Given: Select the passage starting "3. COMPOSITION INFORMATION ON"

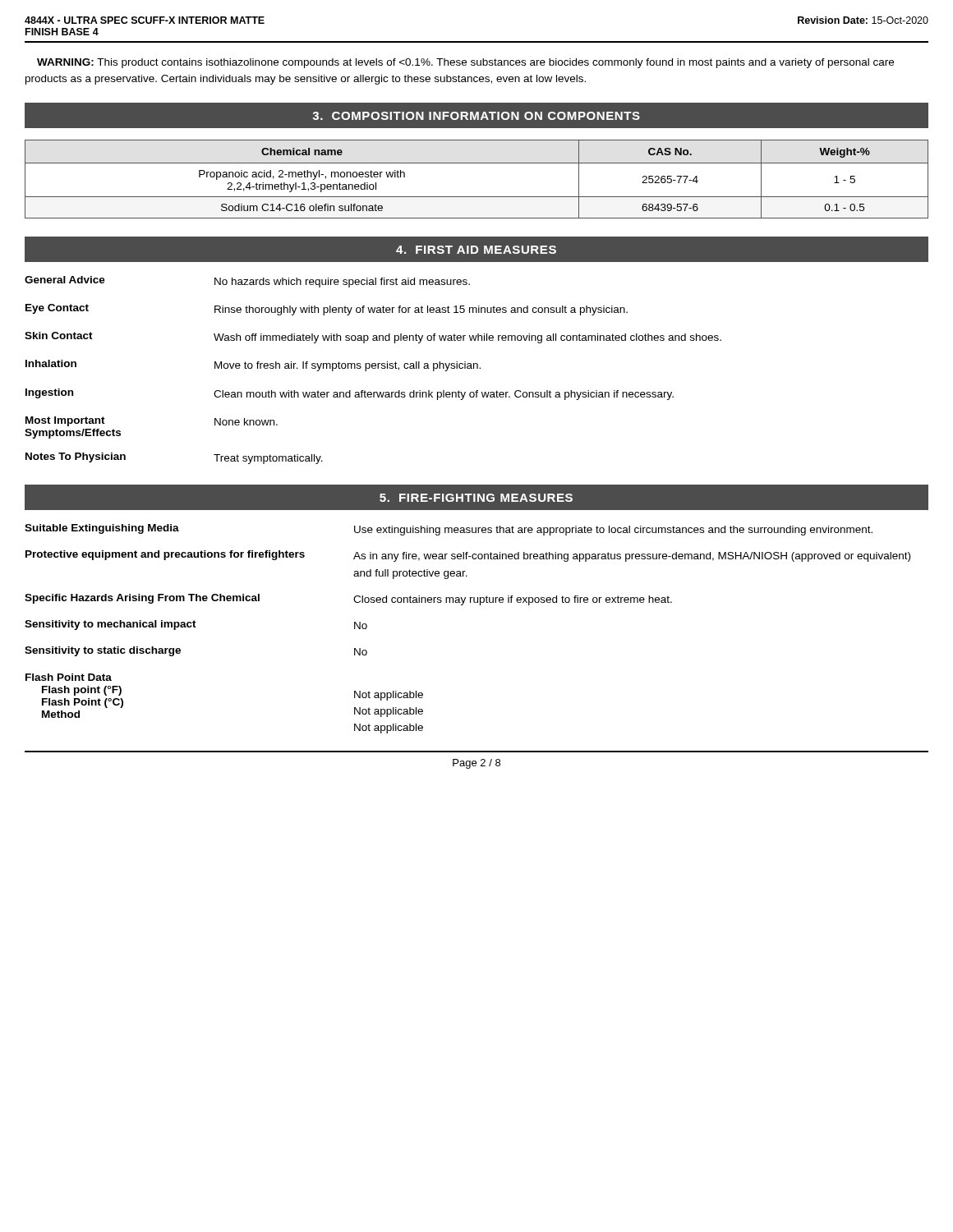Looking at the screenshot, I should click(476, 115).
